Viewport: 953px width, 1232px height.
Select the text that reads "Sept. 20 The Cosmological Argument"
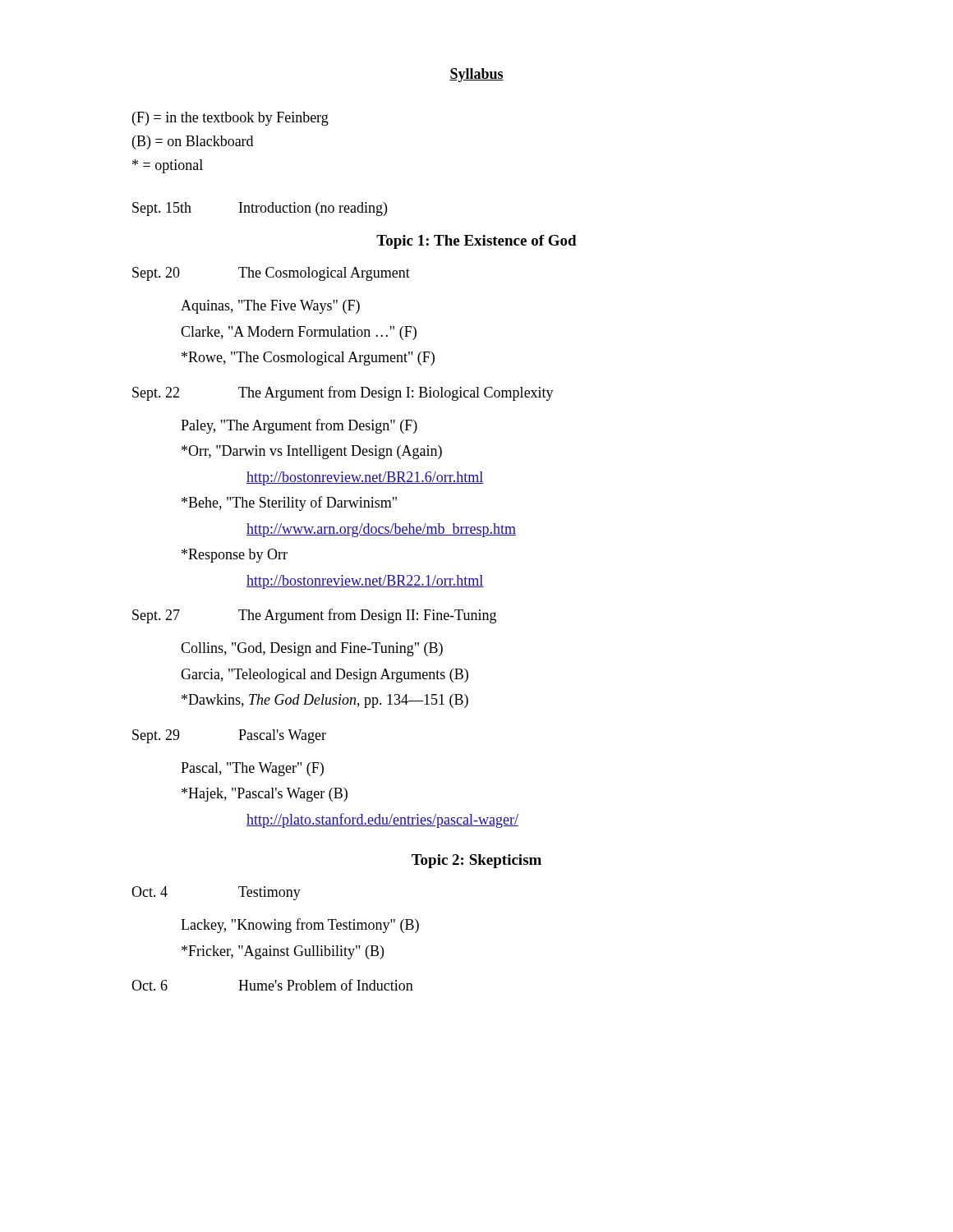click(x=271, y=274)
